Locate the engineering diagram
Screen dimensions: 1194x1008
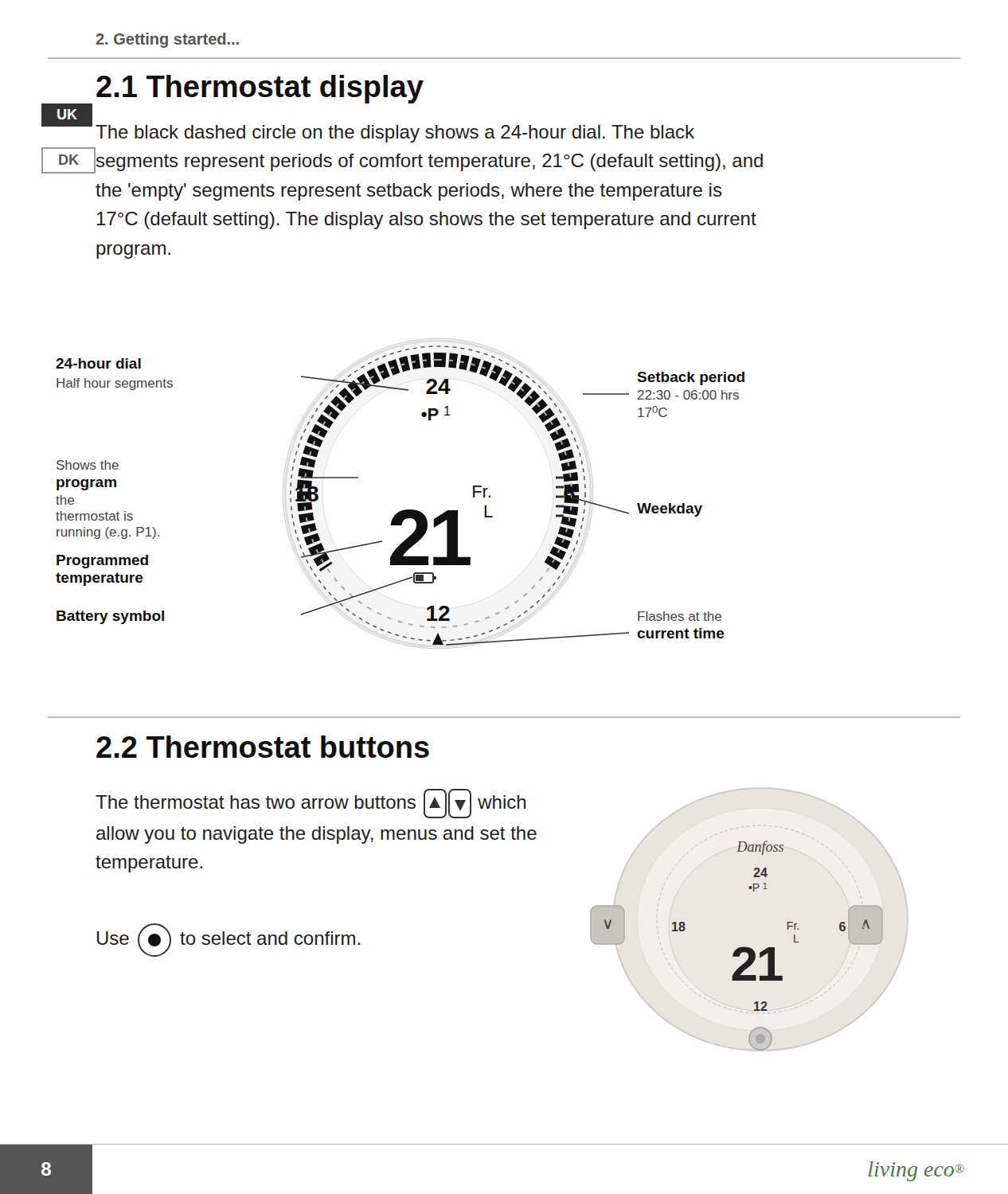(x=506, y=501)
